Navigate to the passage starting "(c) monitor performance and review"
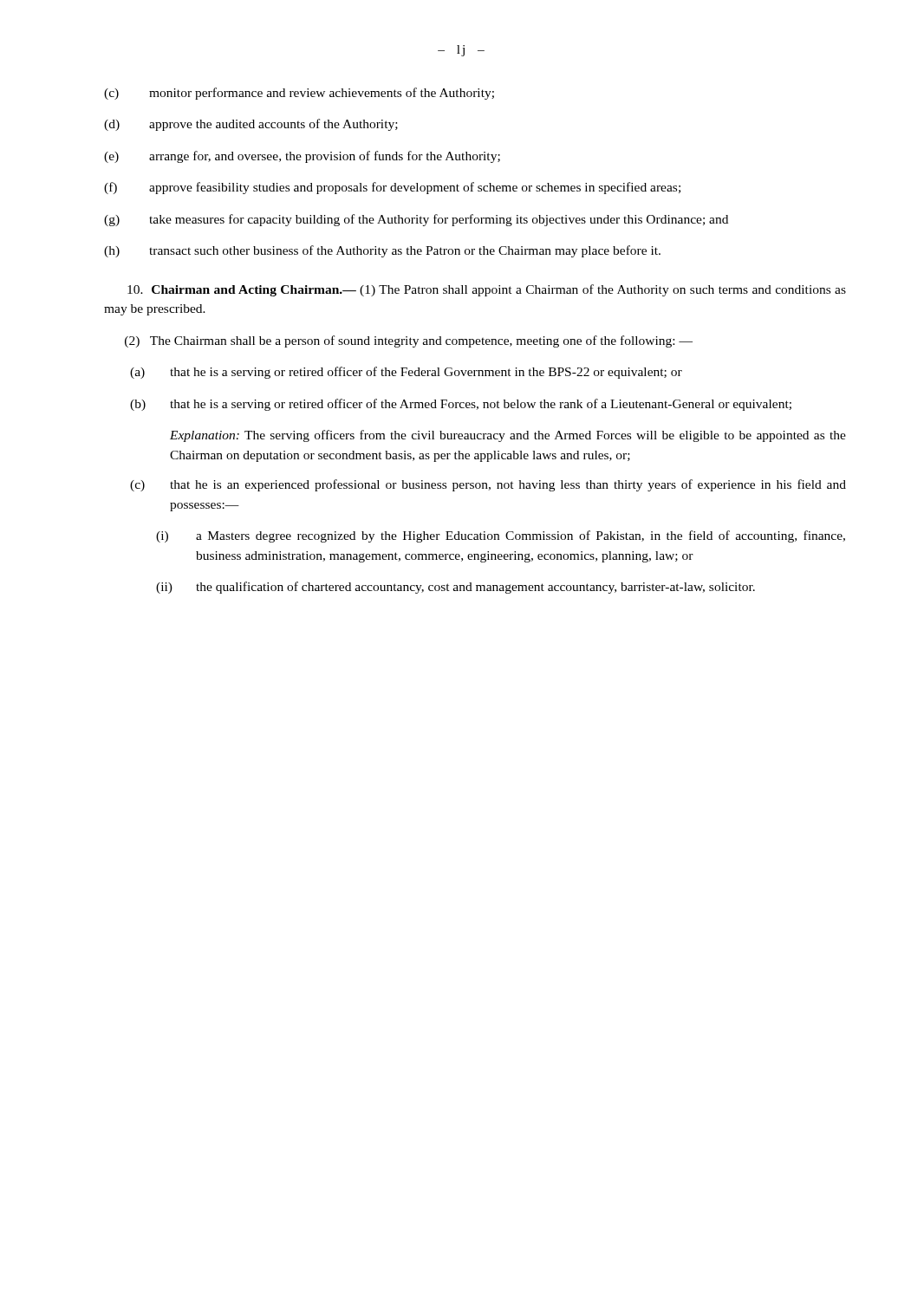 (x=475, y=93)
